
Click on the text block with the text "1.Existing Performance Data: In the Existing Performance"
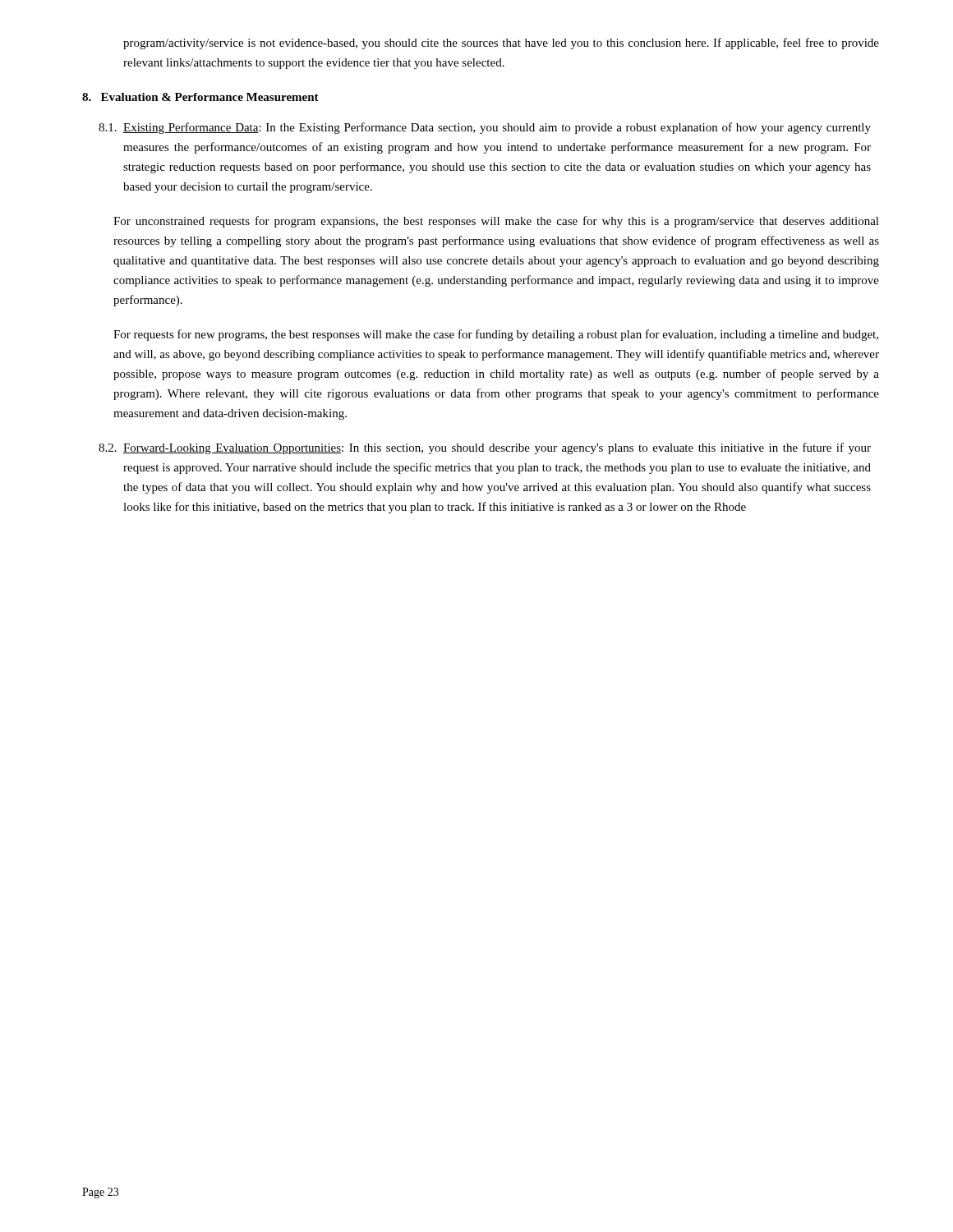coord(476,157)
